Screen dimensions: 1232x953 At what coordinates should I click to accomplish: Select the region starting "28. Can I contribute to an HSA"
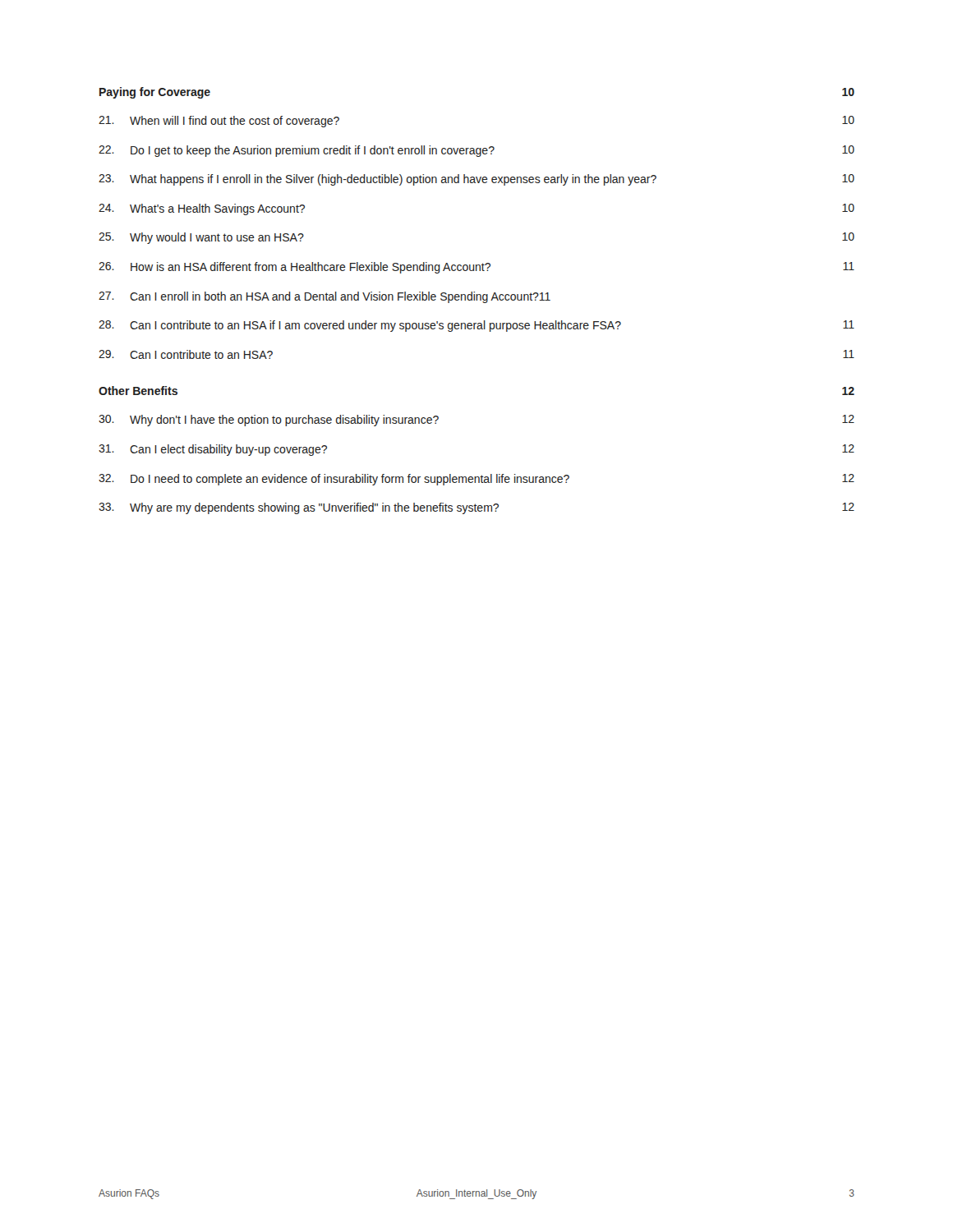[476, 326]
